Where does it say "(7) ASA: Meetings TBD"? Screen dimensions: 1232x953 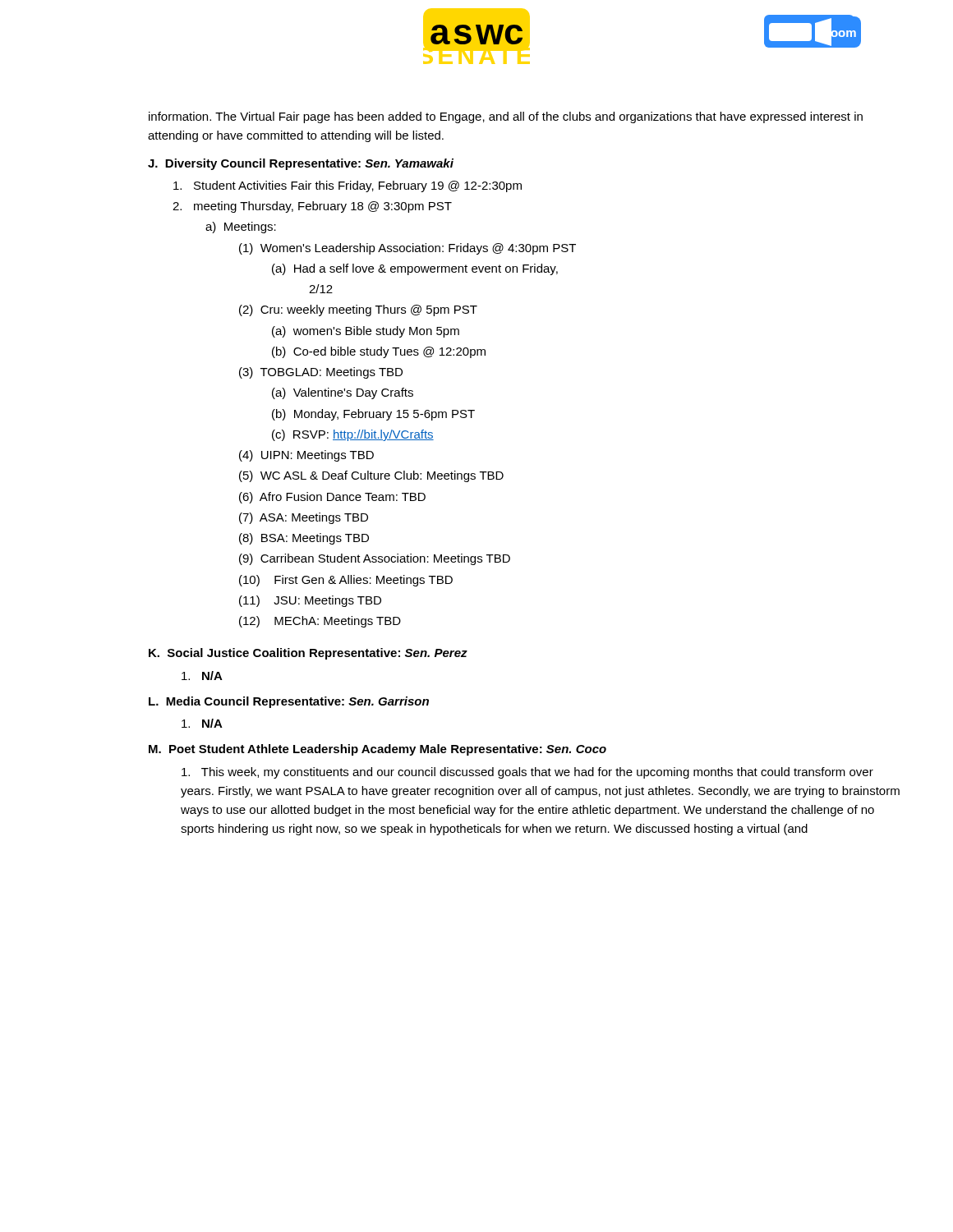304,517
